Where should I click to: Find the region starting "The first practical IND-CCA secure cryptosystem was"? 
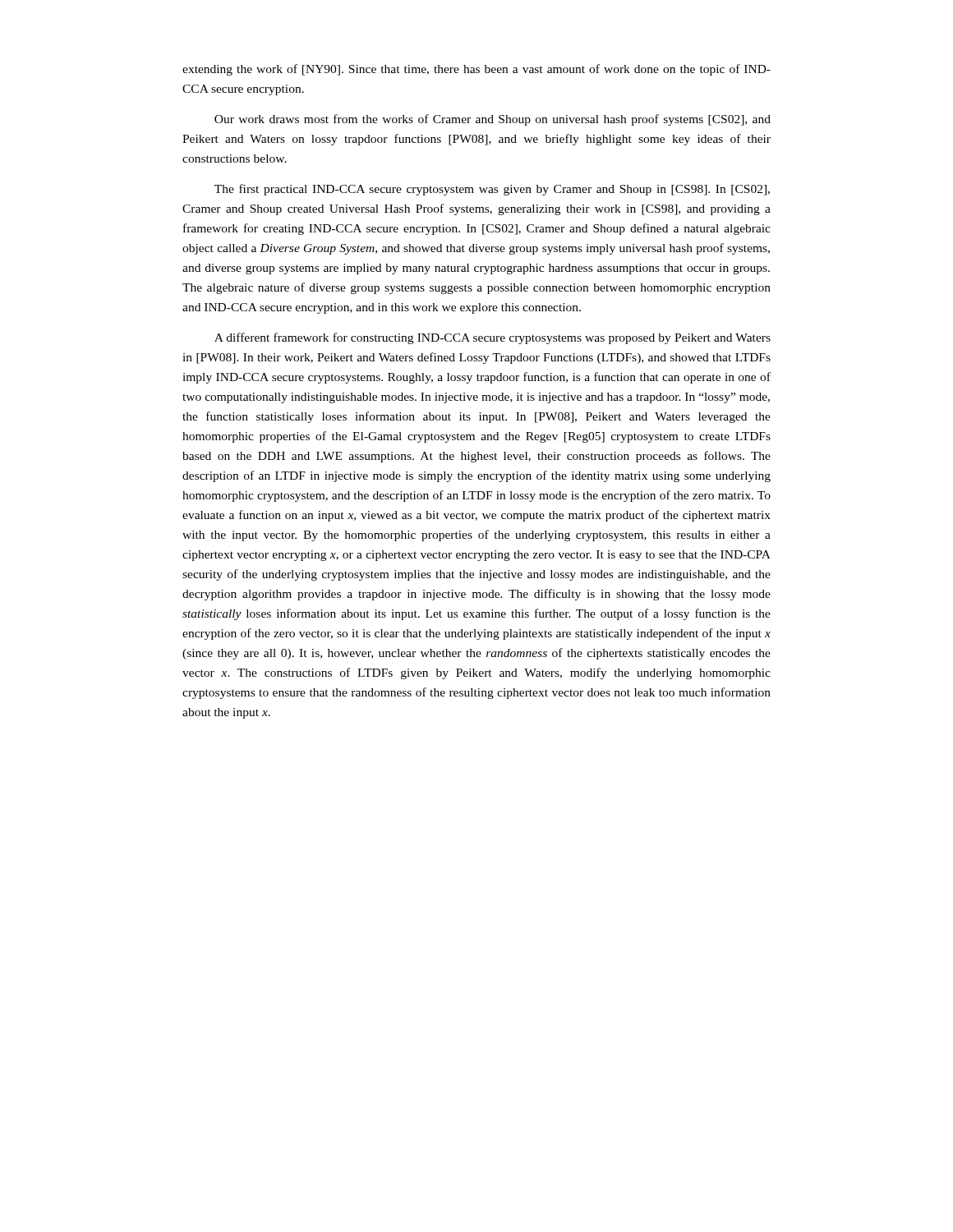click(x=476, y=248)
